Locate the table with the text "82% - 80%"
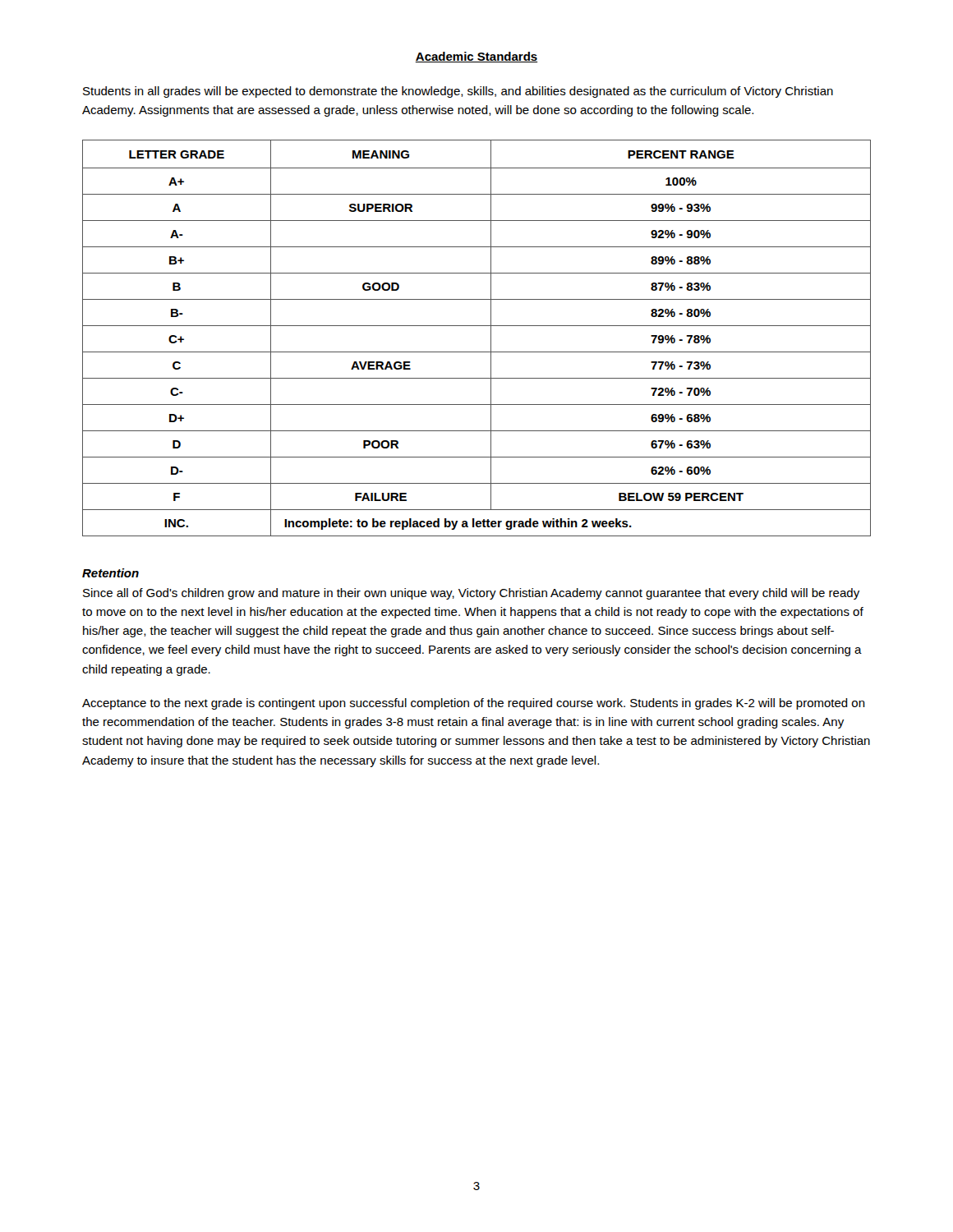The image size is (953, 1232). [x=476, y=338]
